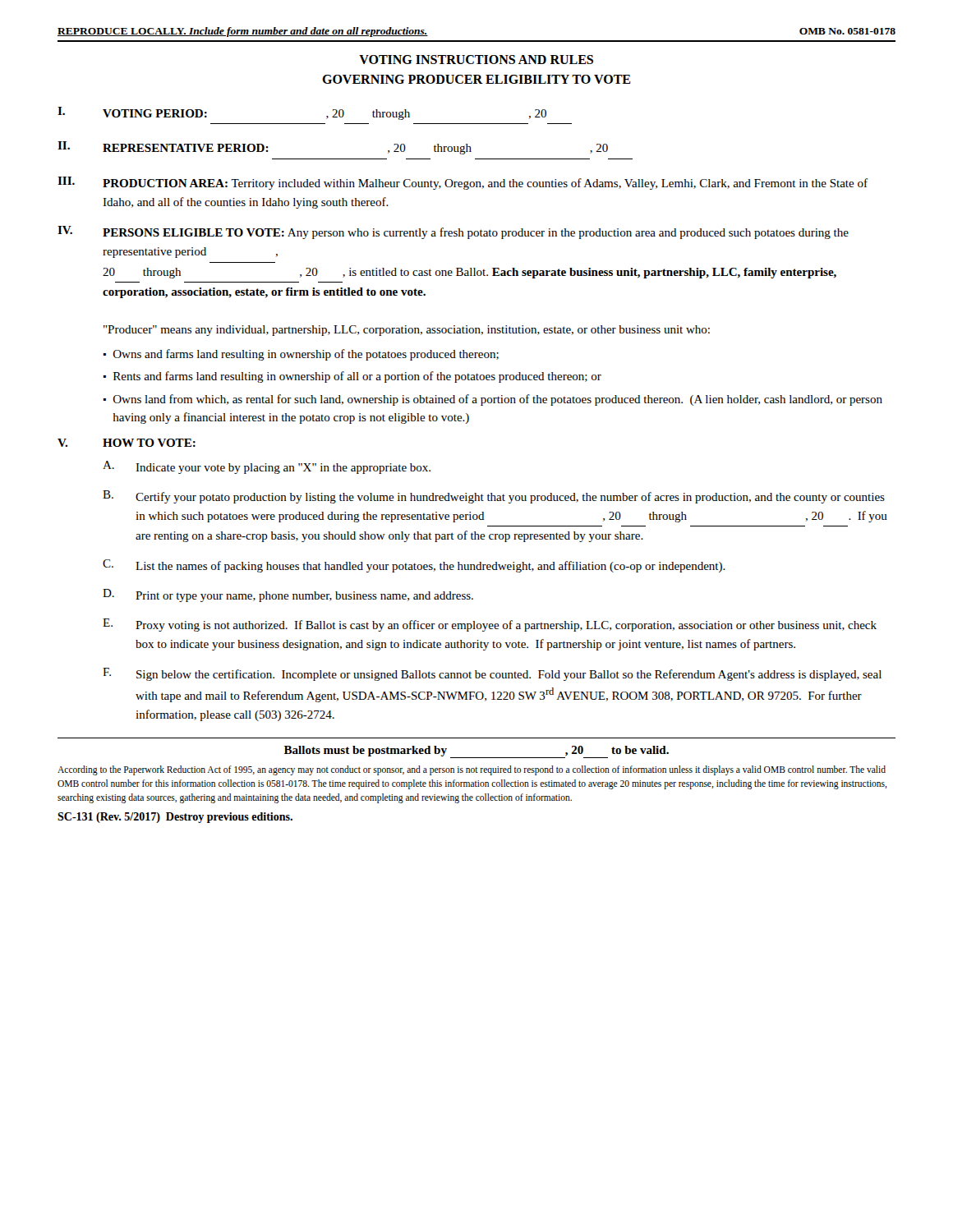The image size is (953, 1232).
Task: Where is the passage that starts "C. List the names of"?
Action: pos(499,566)
